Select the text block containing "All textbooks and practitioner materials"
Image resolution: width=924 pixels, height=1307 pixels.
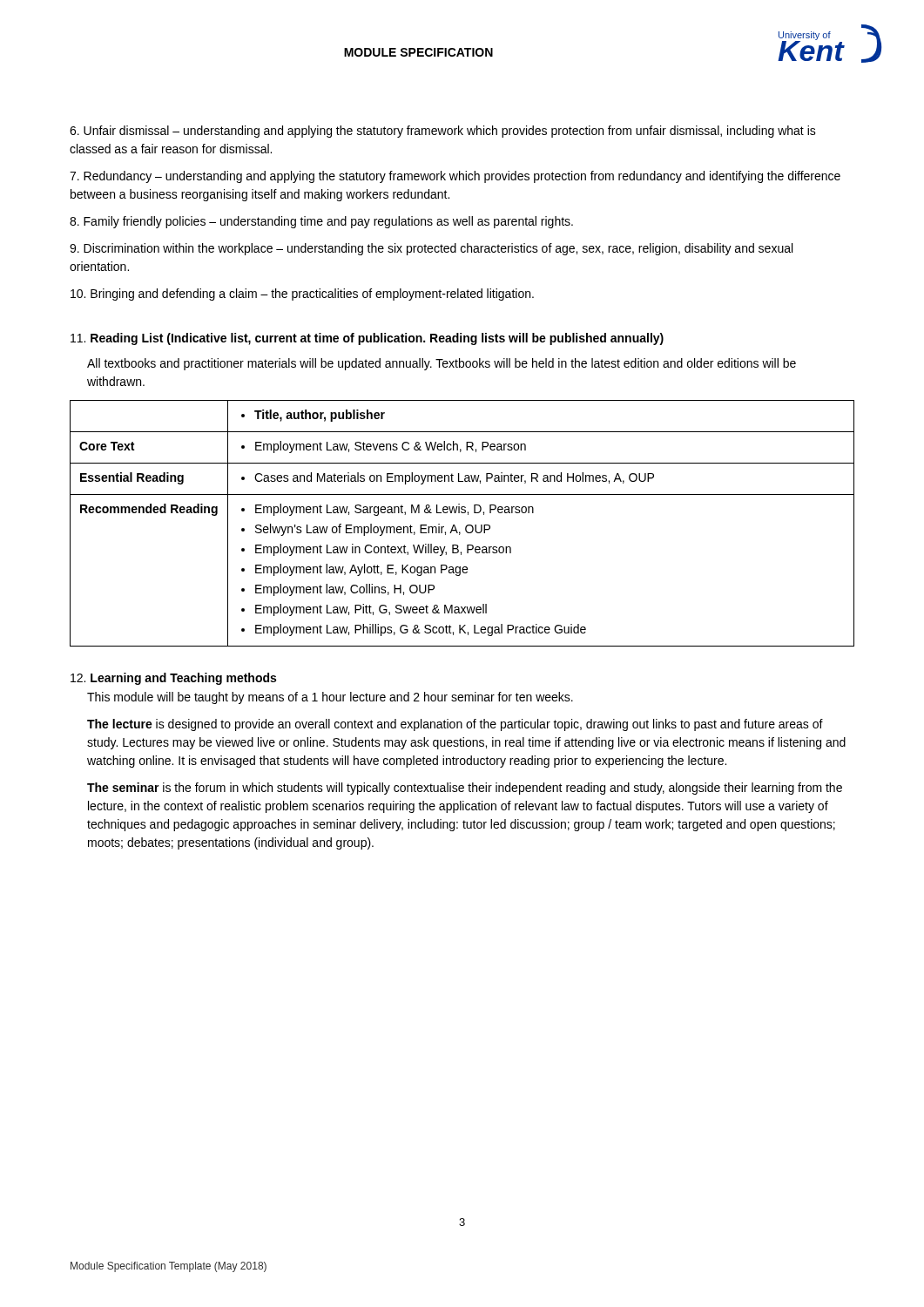click(442, 372)
